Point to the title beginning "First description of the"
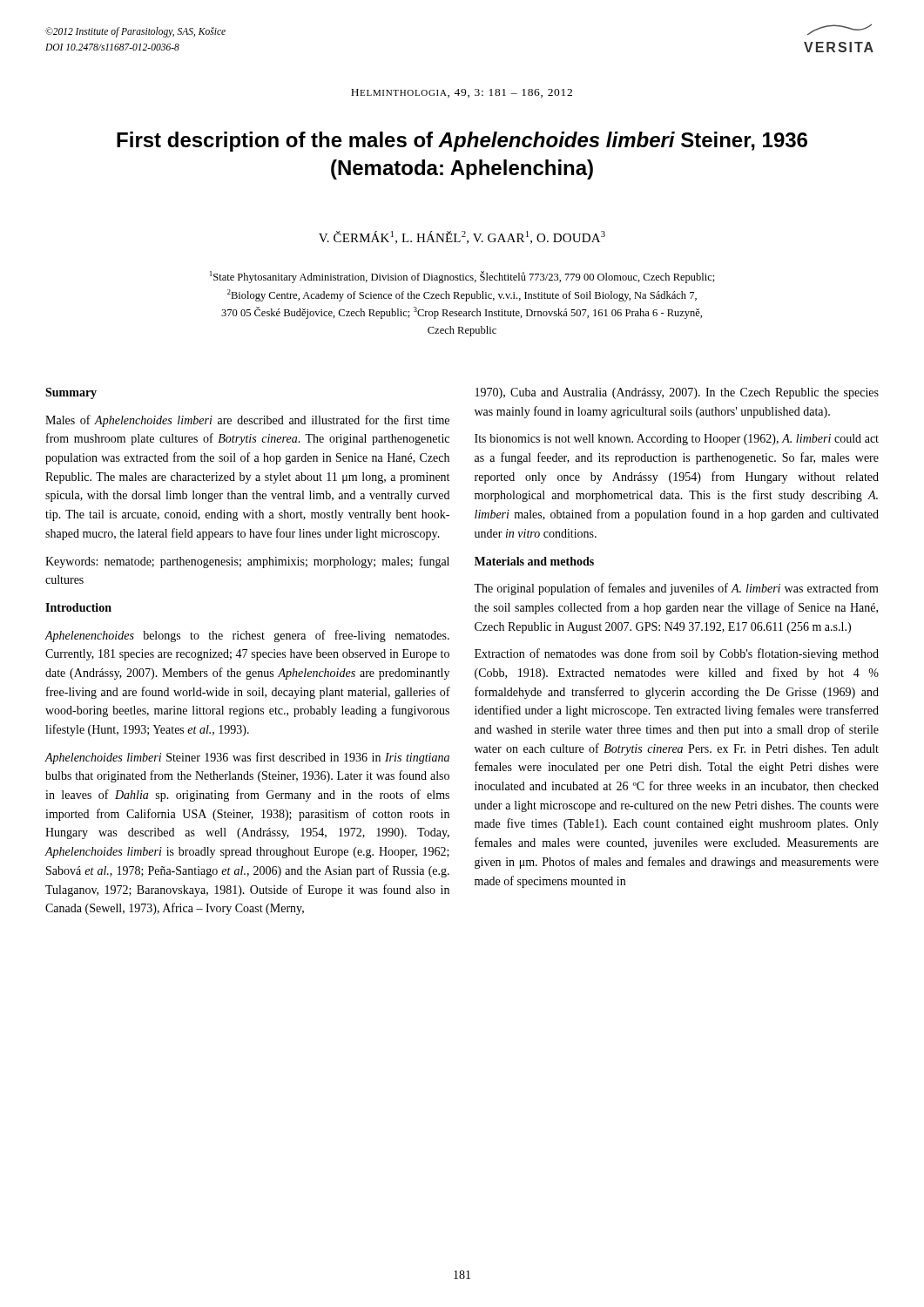 (x=462, y=155)
